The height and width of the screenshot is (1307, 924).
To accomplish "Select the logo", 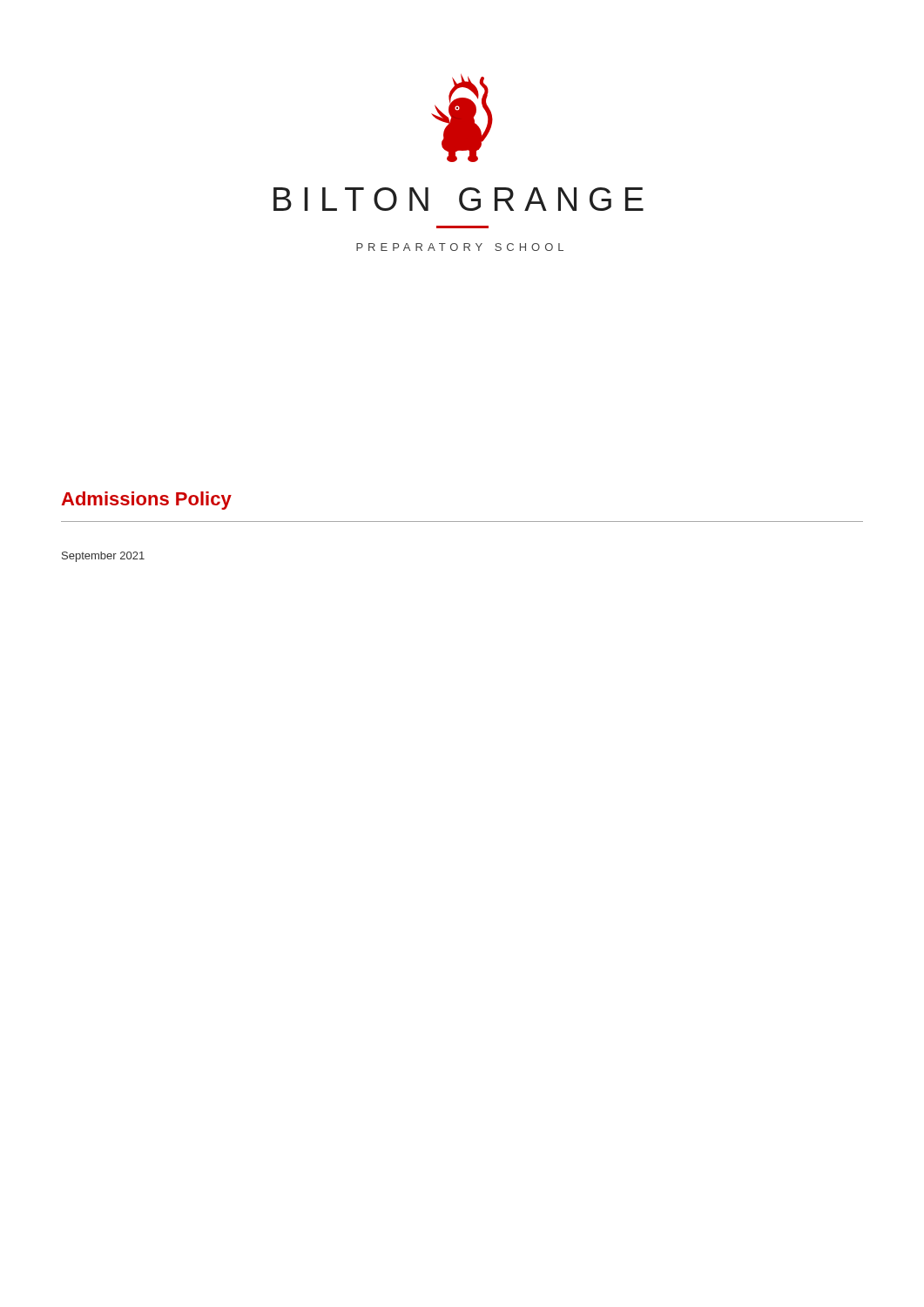I will (462, 162).
